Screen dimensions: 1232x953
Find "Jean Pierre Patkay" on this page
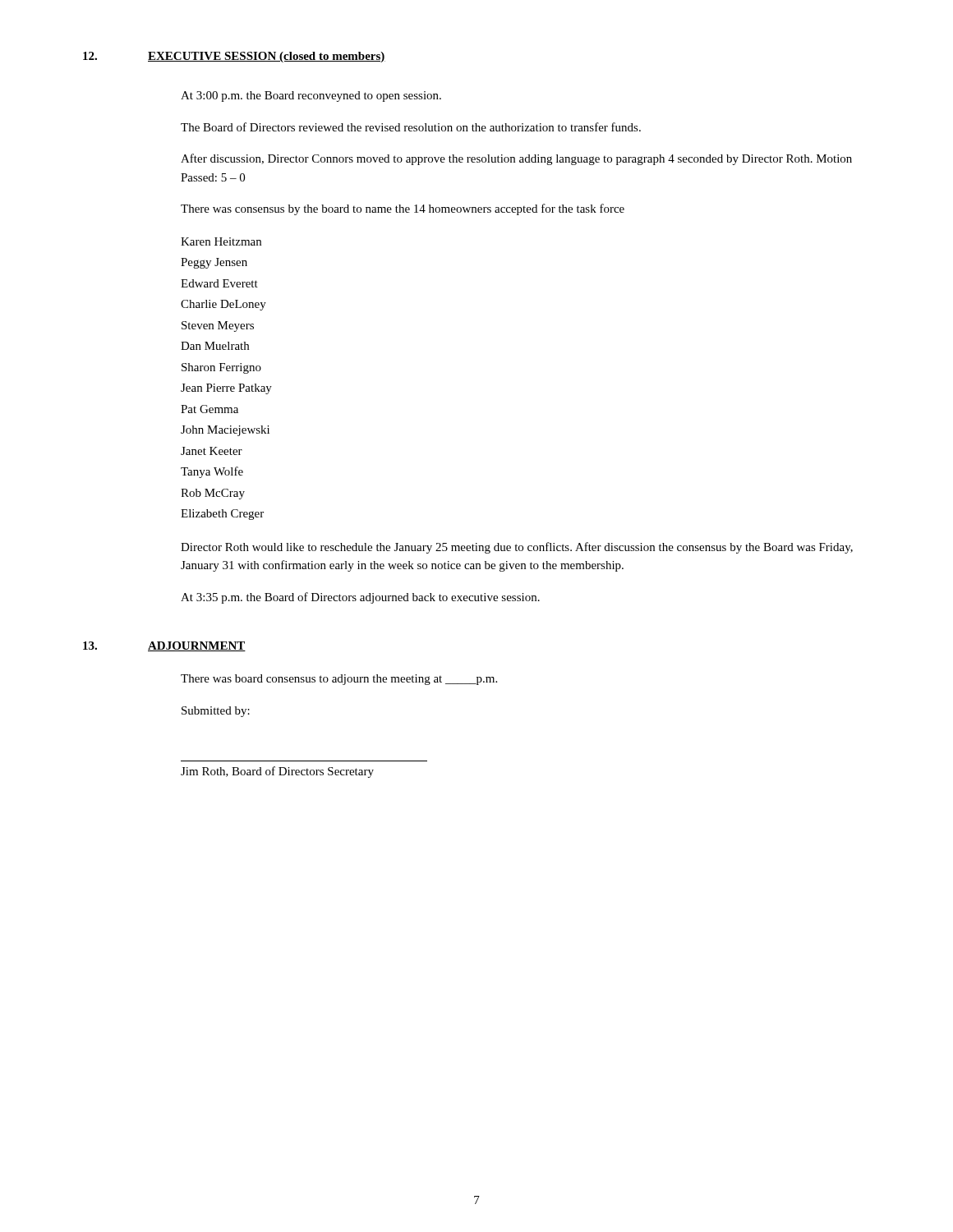[226, 388]
